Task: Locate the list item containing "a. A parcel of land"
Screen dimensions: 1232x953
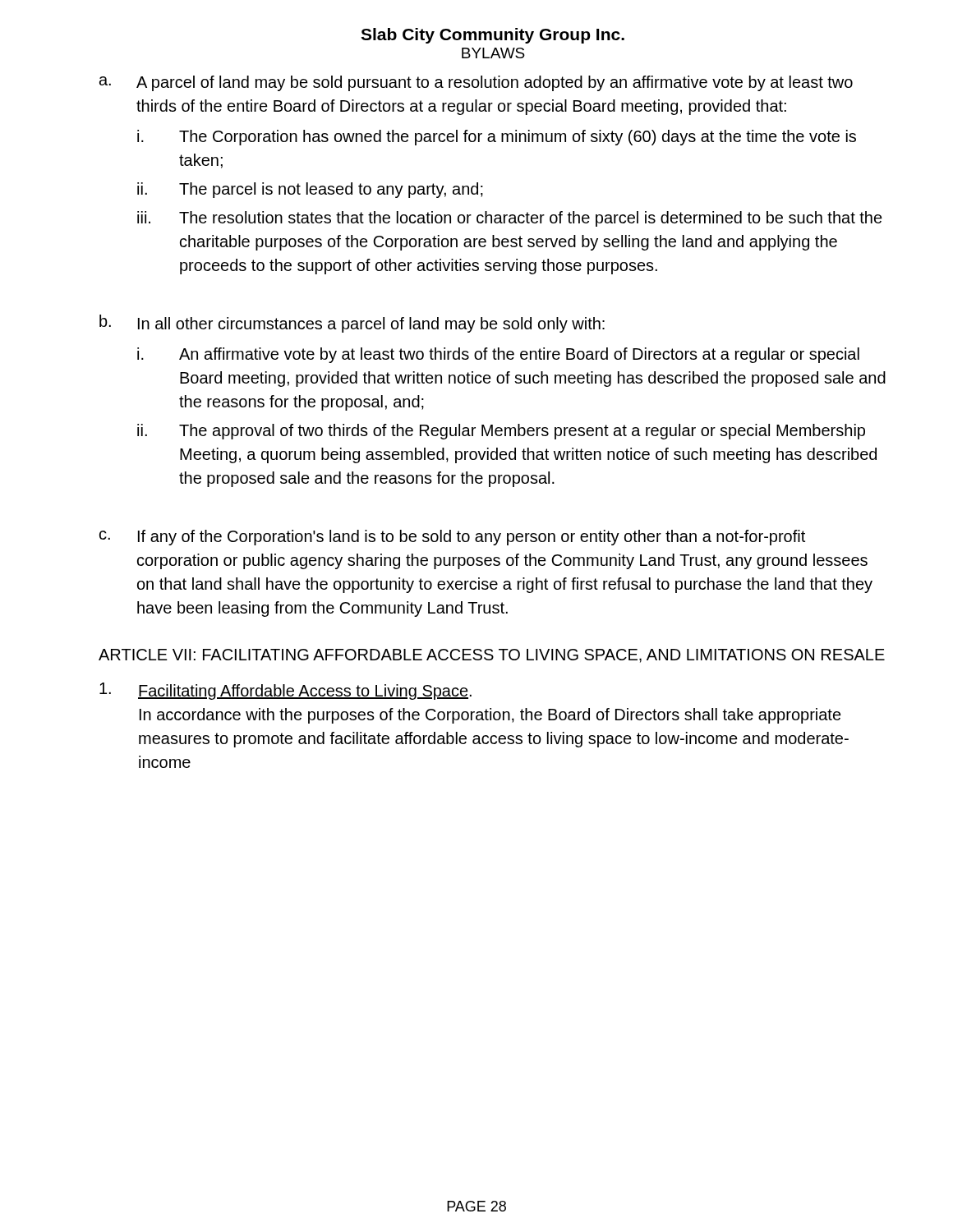Action: (x=493, y=182)
